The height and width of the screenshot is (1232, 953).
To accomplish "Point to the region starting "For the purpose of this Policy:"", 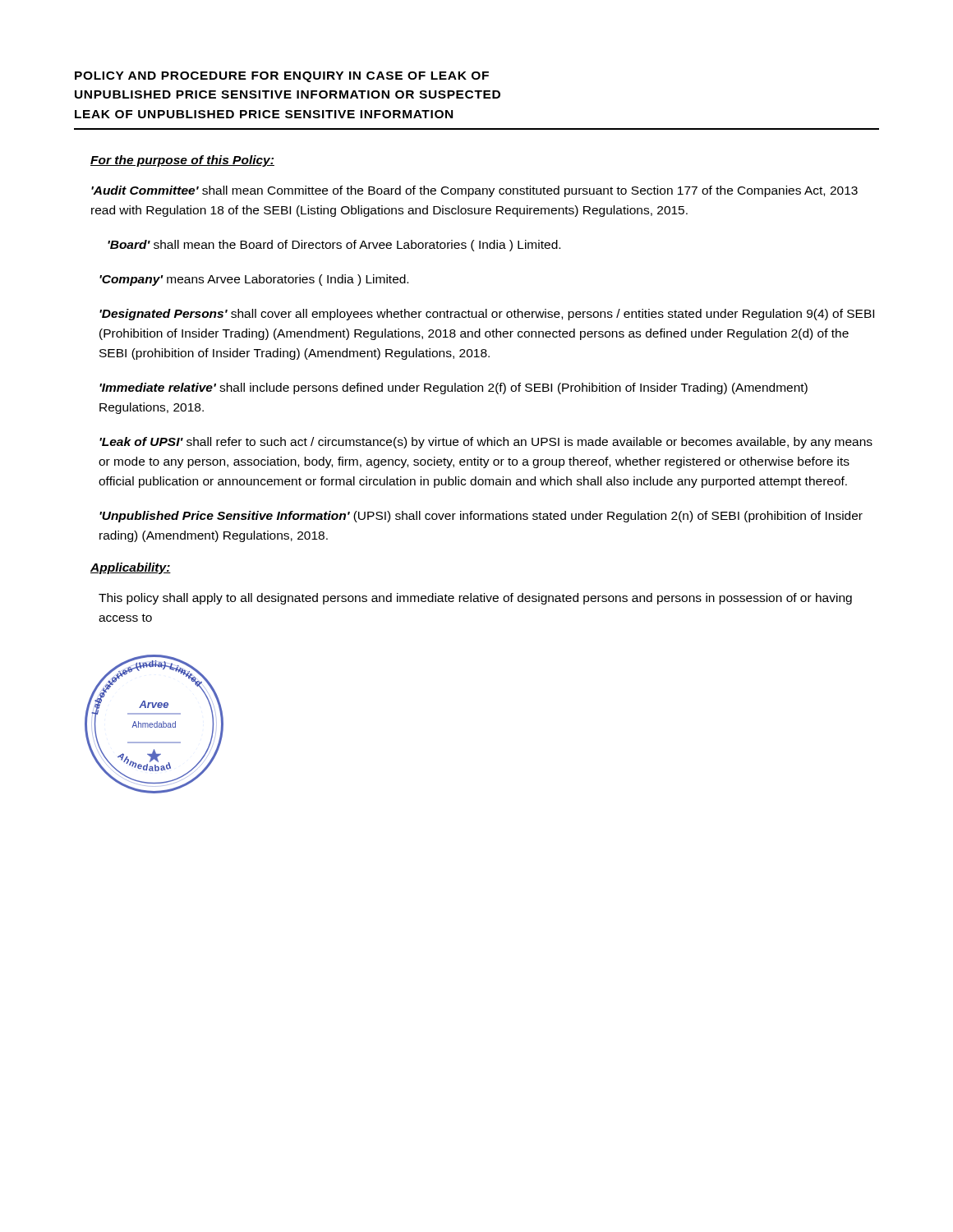I will [x=182, y=160].
